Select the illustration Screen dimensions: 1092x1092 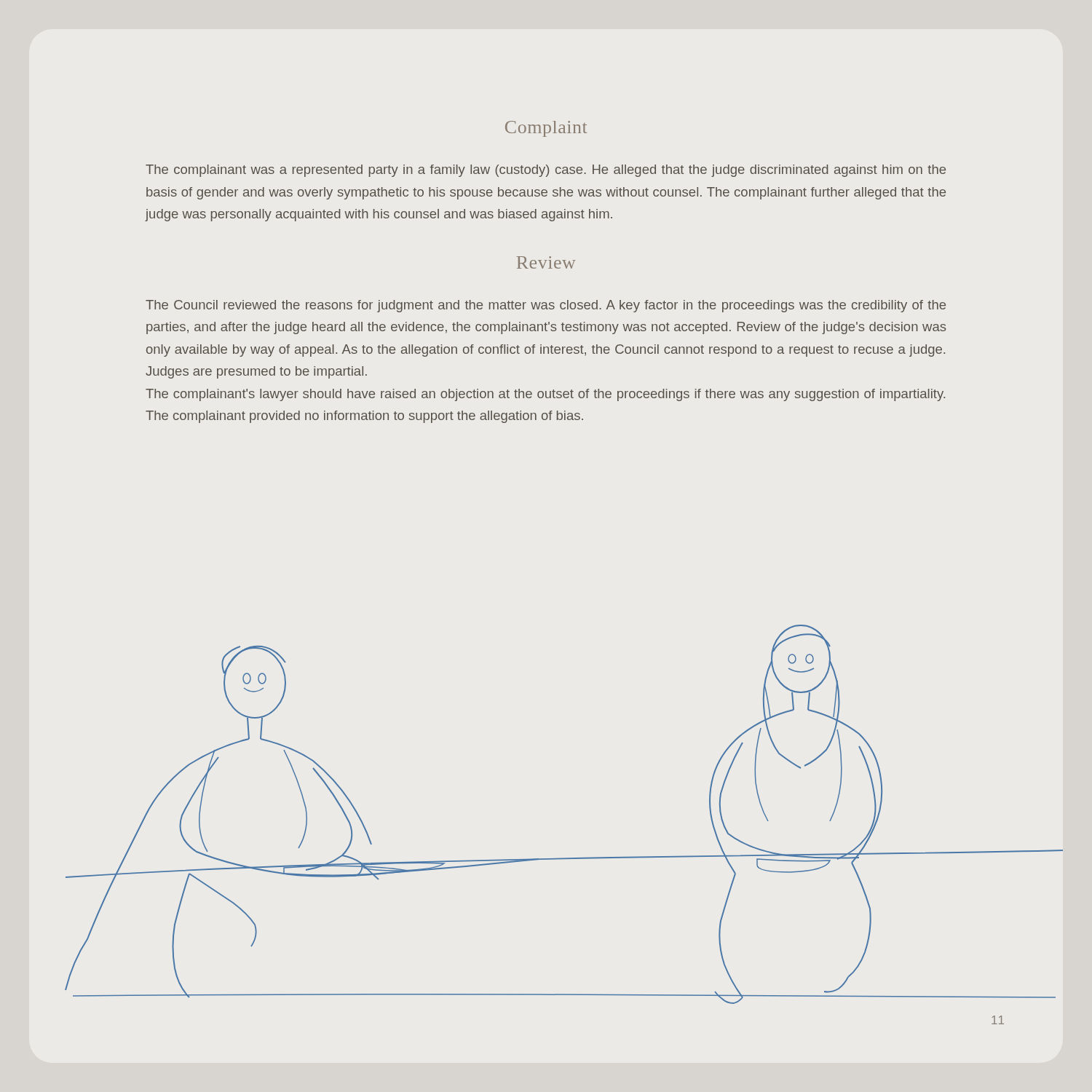[546, 779]
